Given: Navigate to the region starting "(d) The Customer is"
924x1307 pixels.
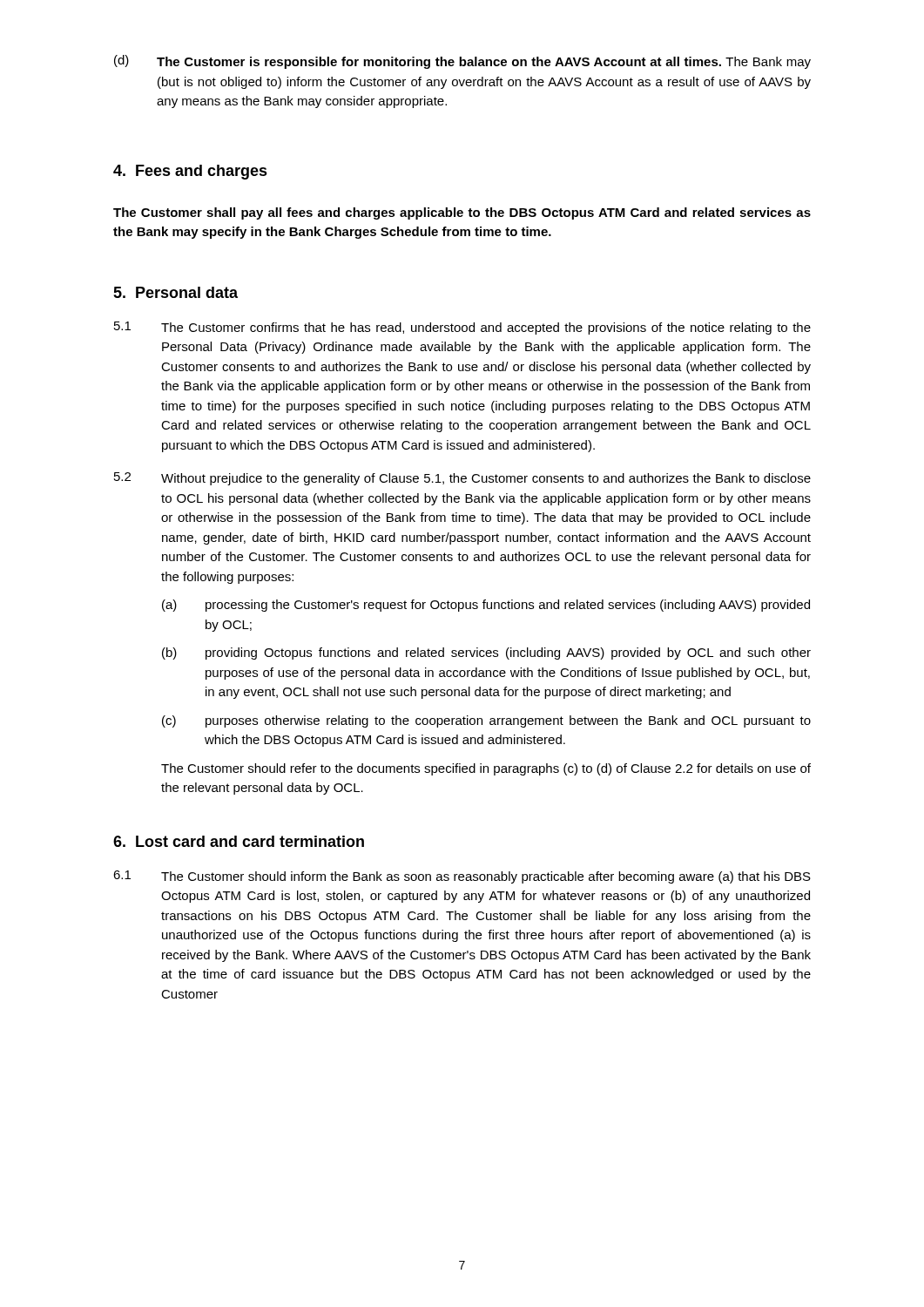Looking at the screenshot, I should point(462,82).
